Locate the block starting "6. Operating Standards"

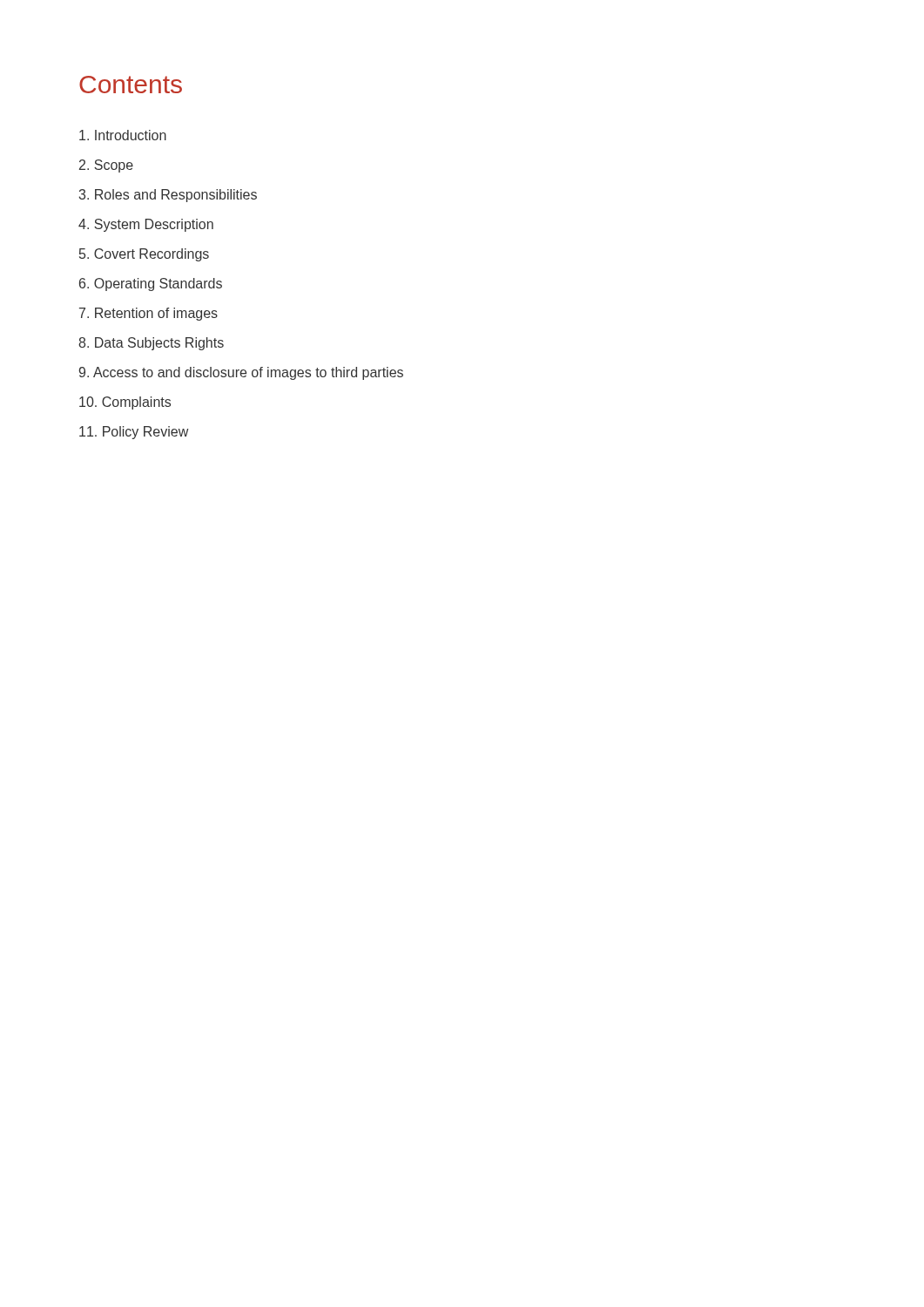pyautogui.click(x=150, y=284)
